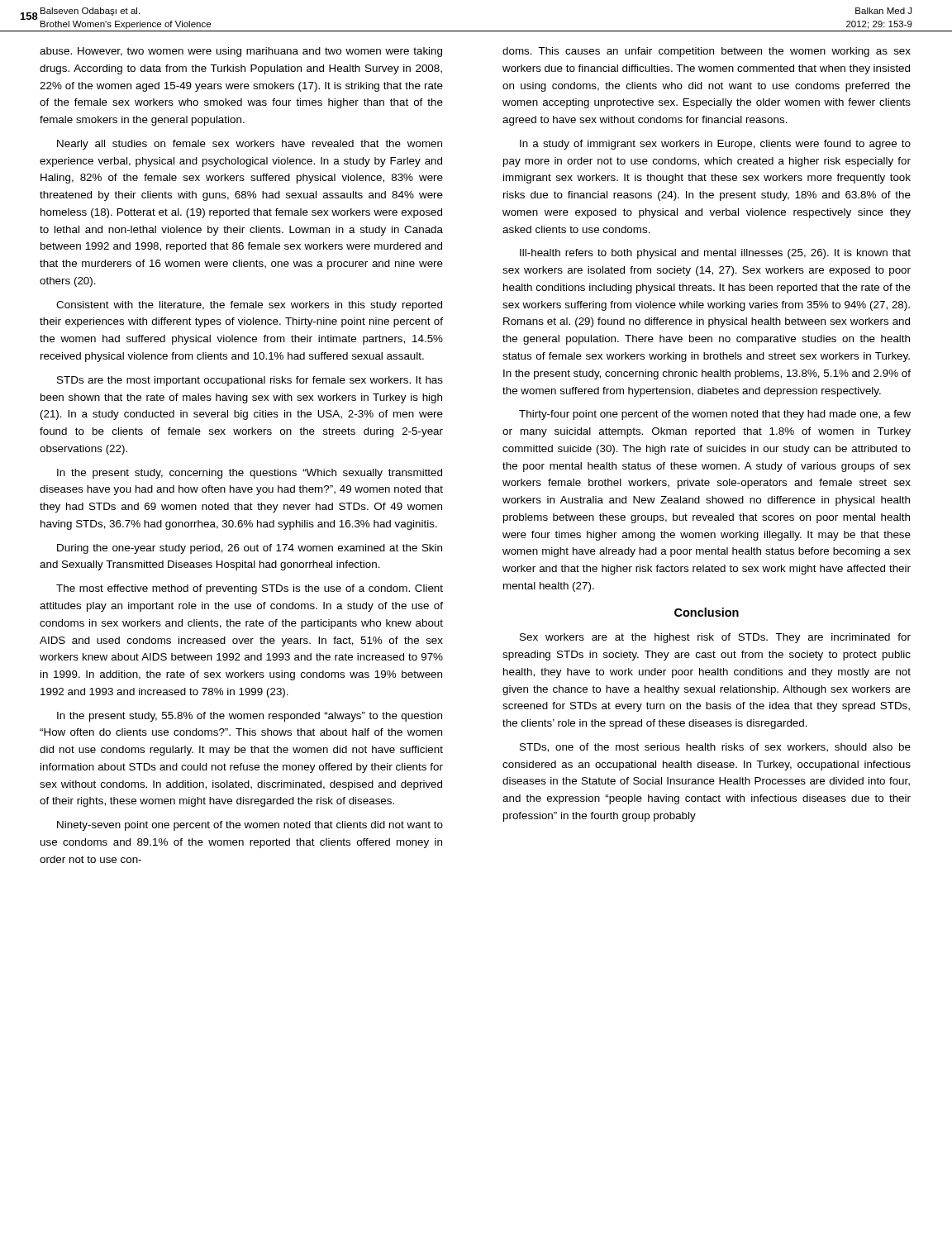Locate the element starting "The most effective method of"
Screen dimensions: 1240x952
[241, 641]
